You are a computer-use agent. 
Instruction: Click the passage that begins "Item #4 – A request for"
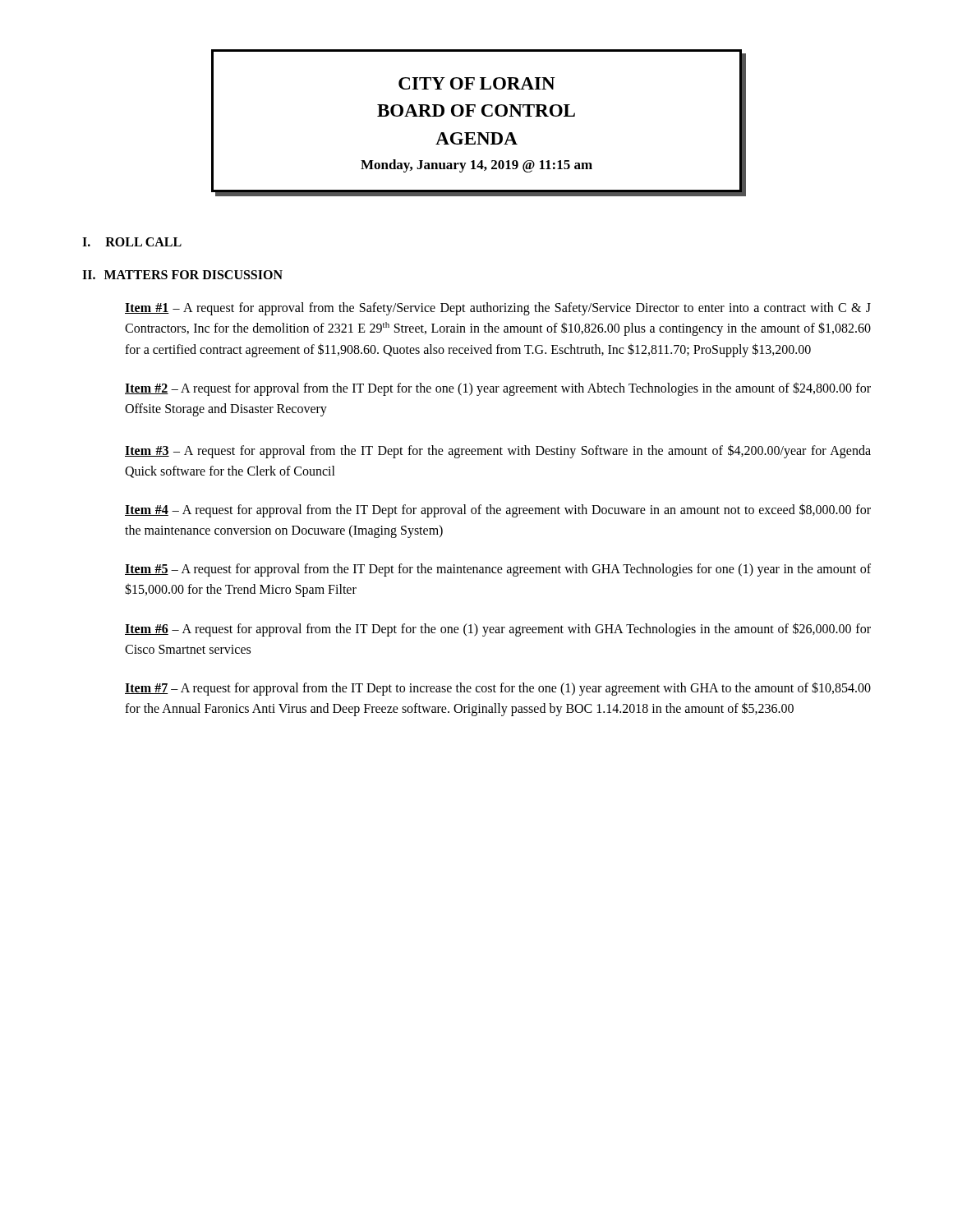click(x=498, y=520)
